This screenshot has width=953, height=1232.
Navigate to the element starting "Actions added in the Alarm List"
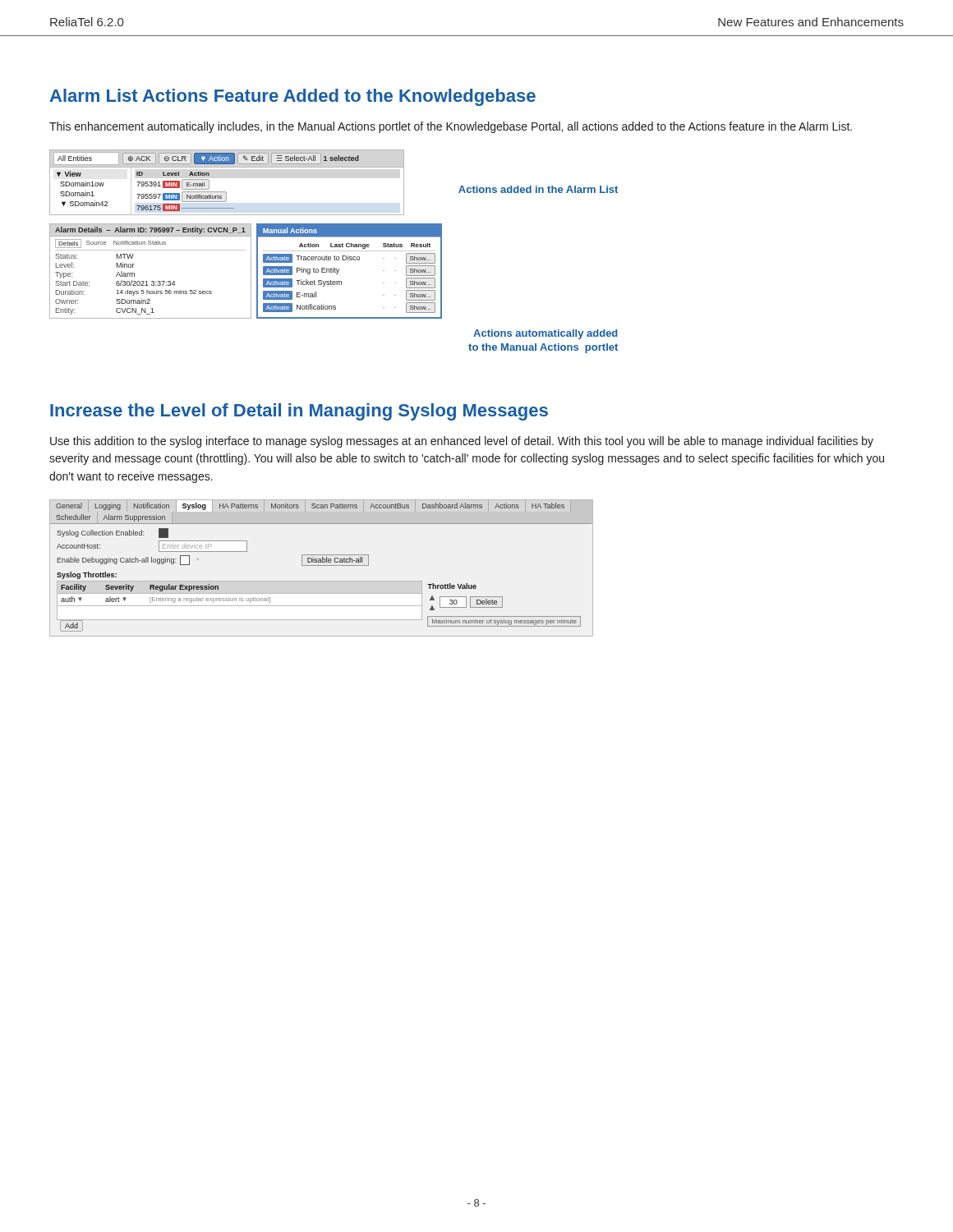538,189
